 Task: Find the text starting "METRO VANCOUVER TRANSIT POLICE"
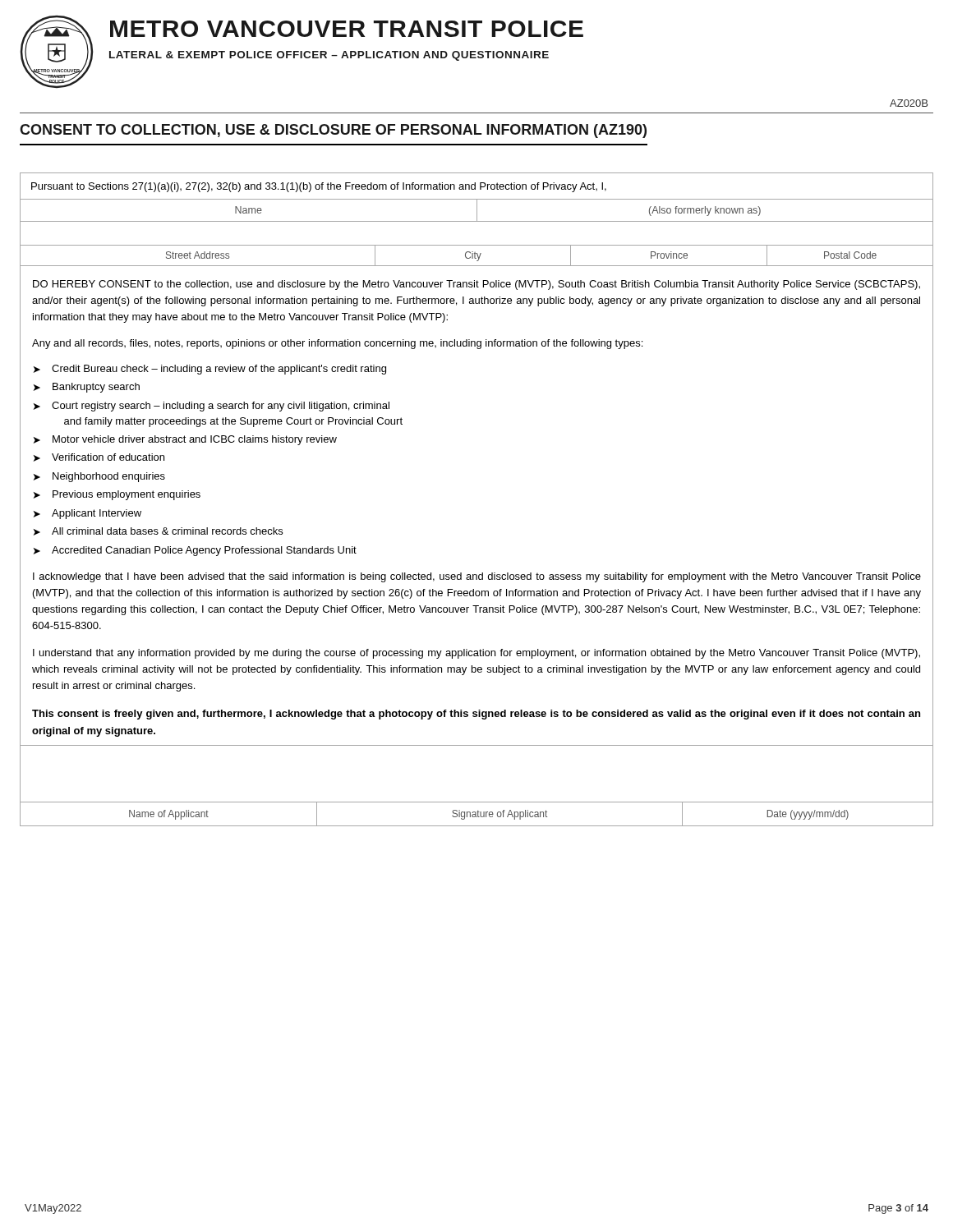point(346,28)
